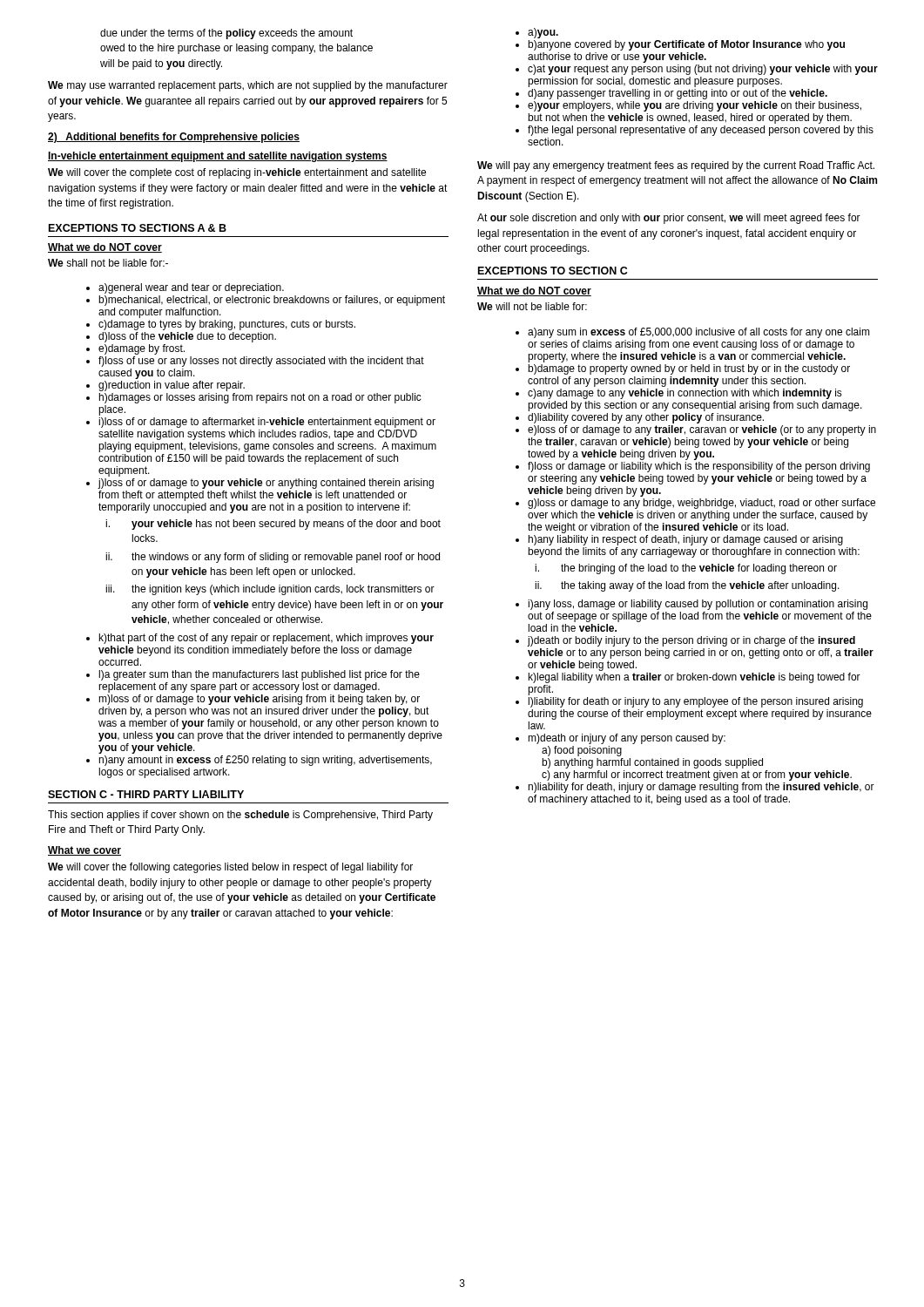This screenshot has width=924, height=1307.
Task: Point to the passage starting "g)loss or damage to any bridge, weighbridge,"
Action: point(702,515)
